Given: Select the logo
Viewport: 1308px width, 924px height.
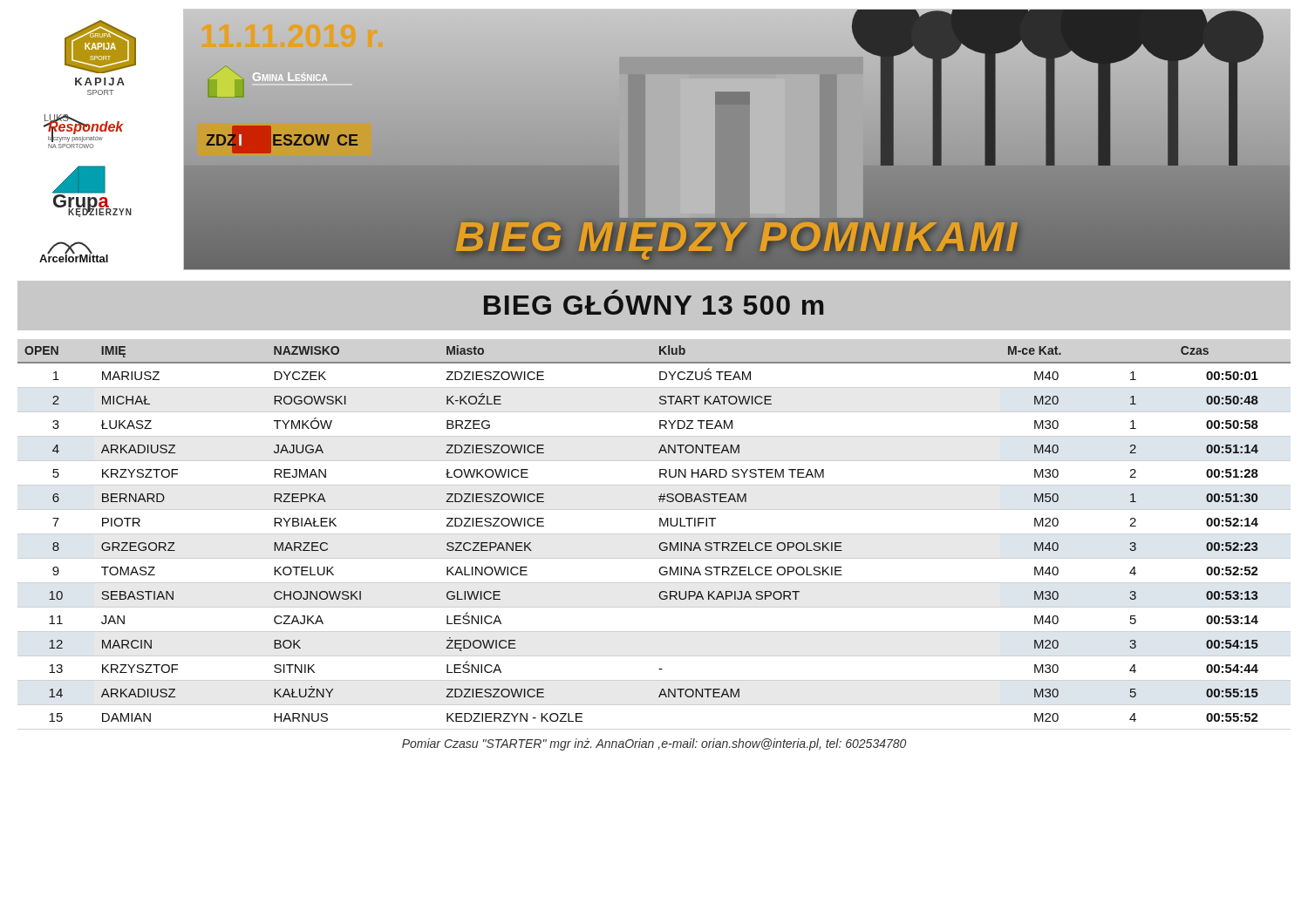Looking at the screenshot, I should click(x=100, y=139).
